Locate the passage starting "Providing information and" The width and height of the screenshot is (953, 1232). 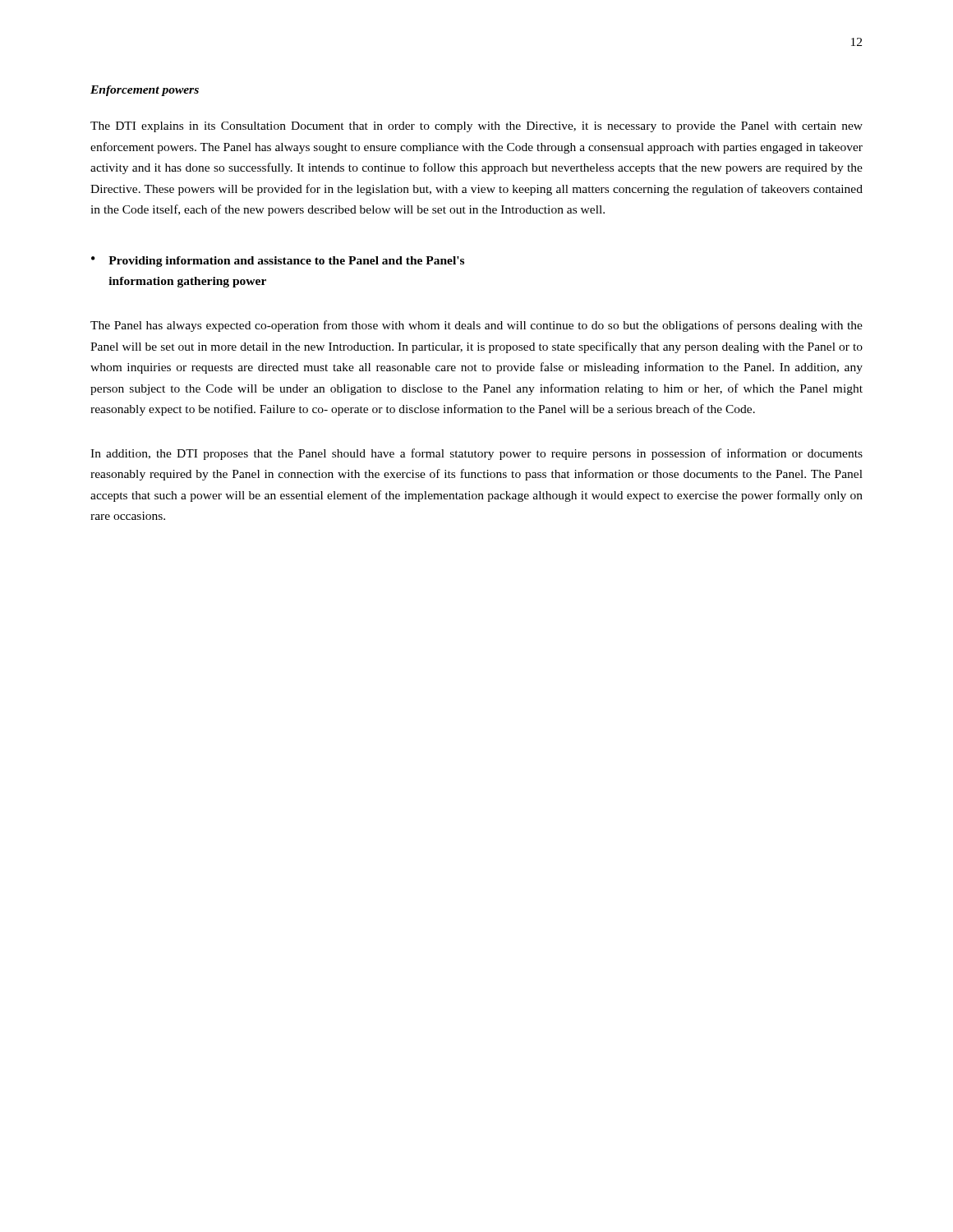pos(287,270)
